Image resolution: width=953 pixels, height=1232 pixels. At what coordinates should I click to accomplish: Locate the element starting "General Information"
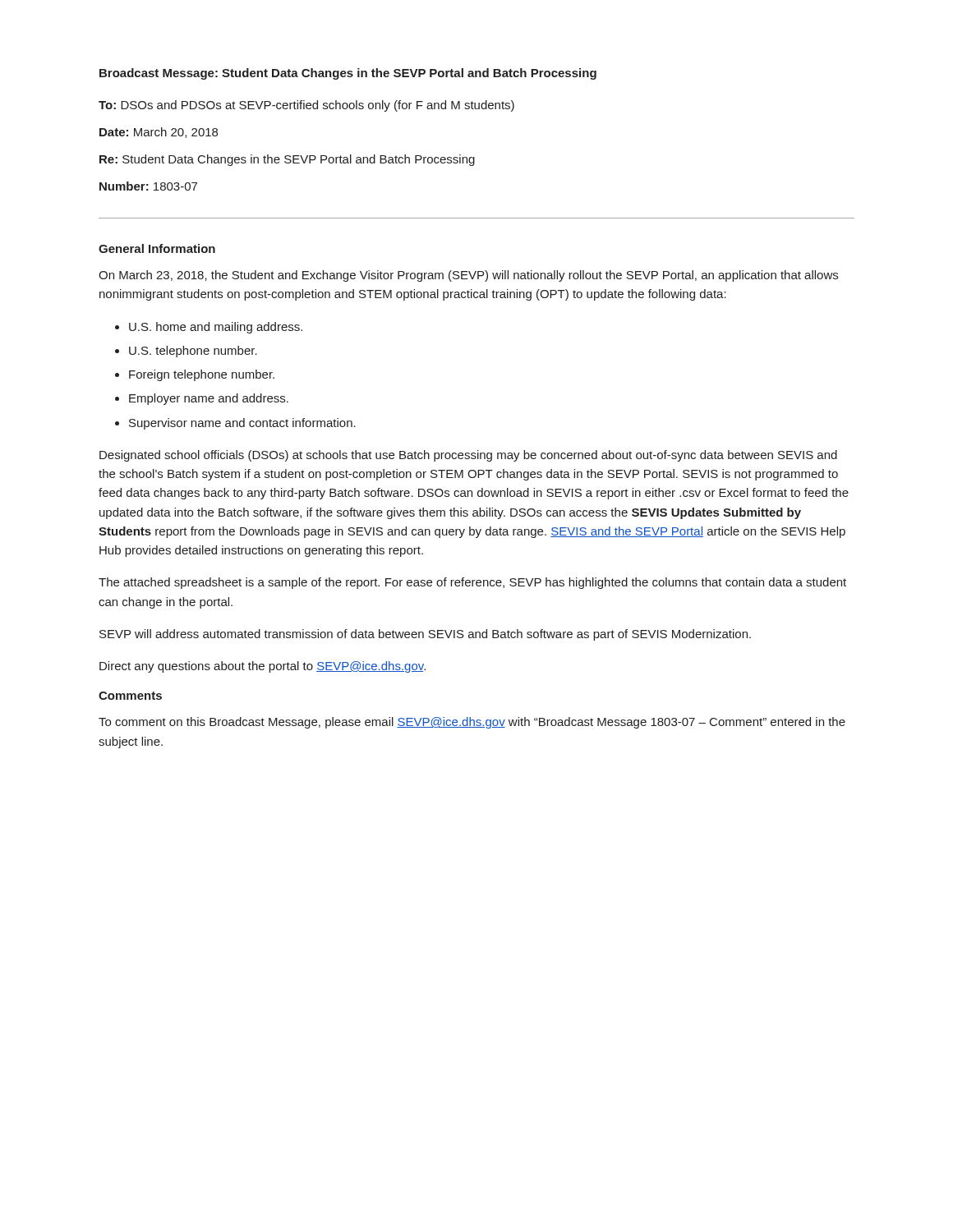pos(157,248)
